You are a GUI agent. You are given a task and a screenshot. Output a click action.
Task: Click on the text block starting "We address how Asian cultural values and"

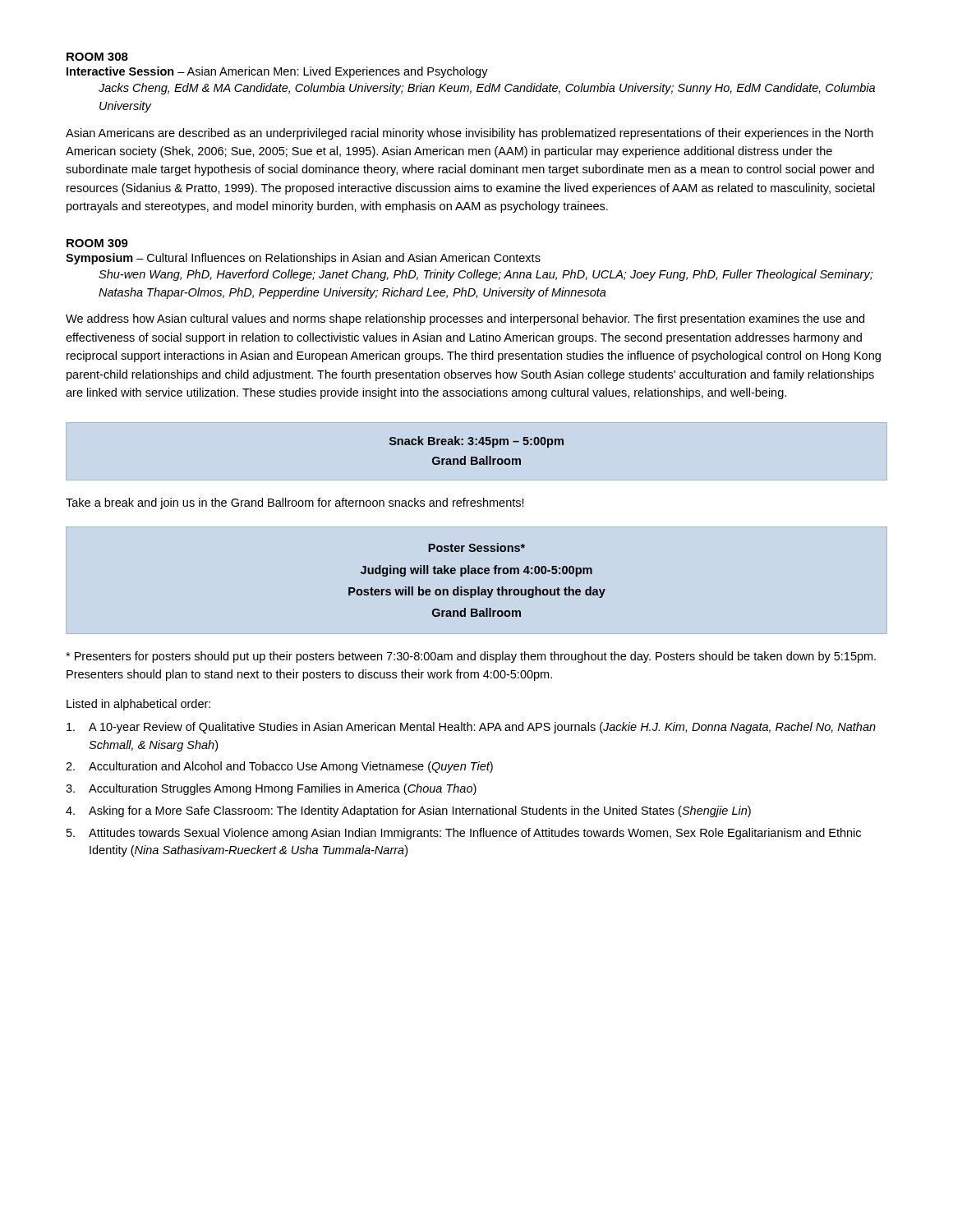click(x=474, y=356)
